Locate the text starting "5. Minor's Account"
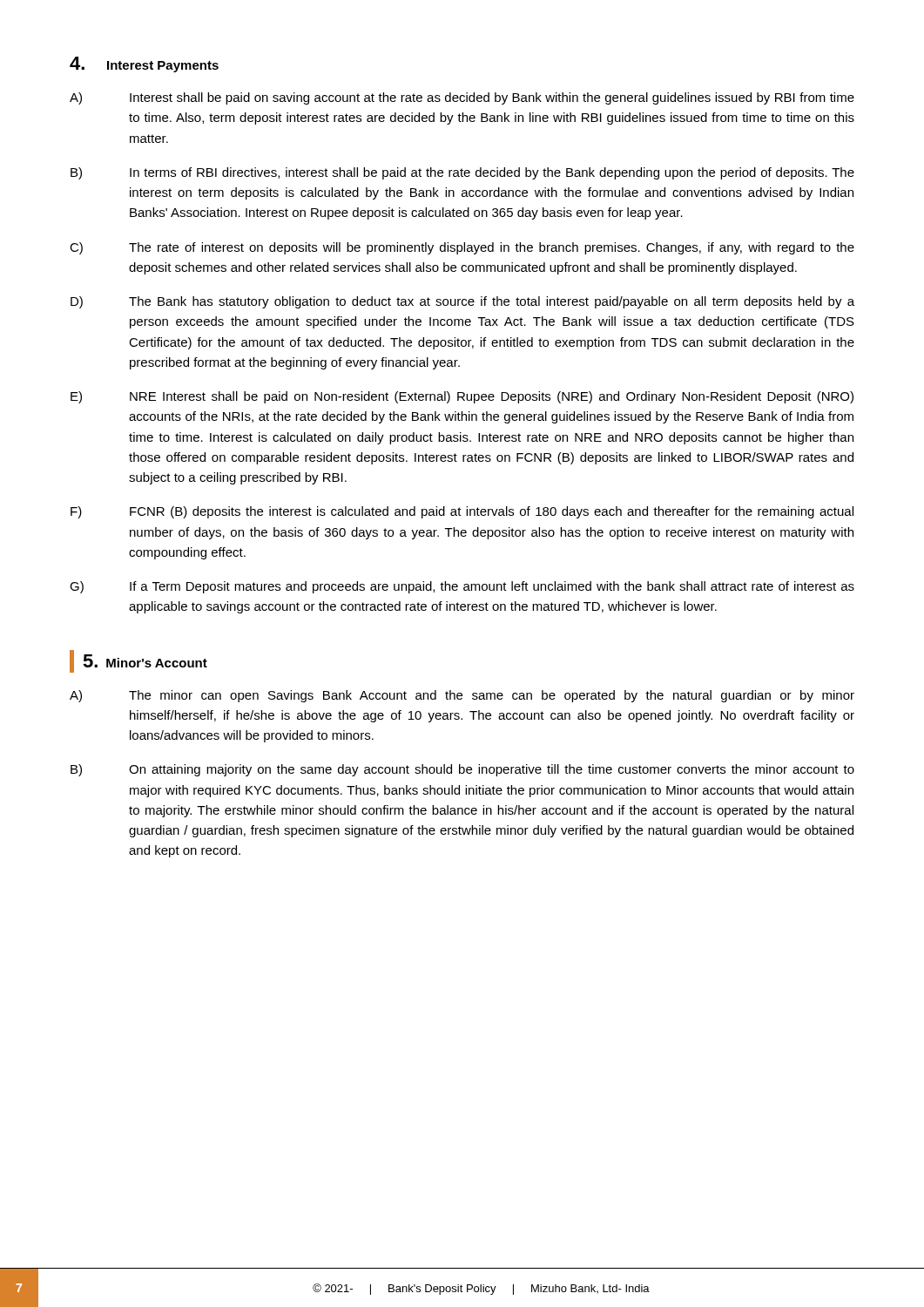 point(145,661)
